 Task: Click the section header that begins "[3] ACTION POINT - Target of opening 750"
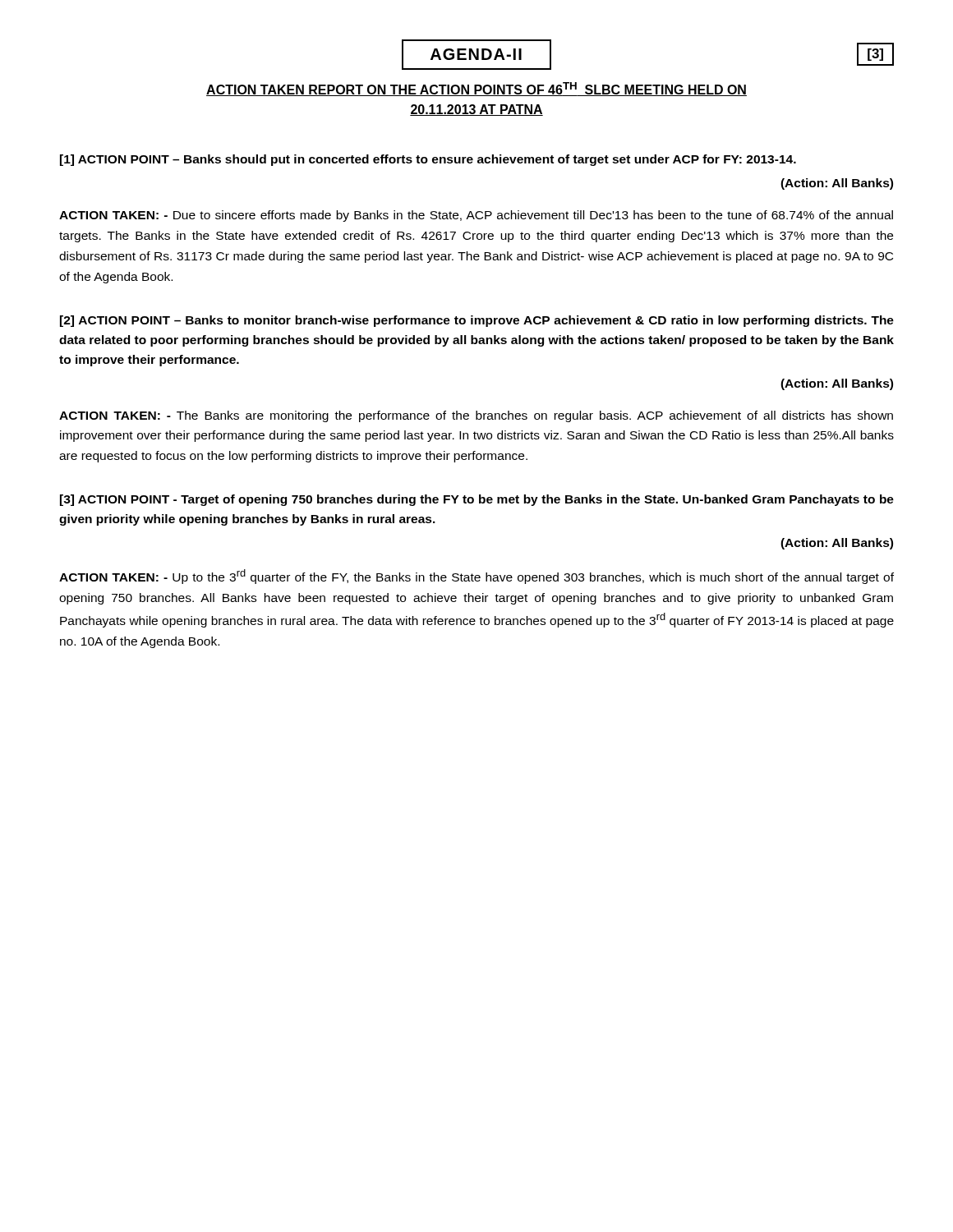(476, 509)
